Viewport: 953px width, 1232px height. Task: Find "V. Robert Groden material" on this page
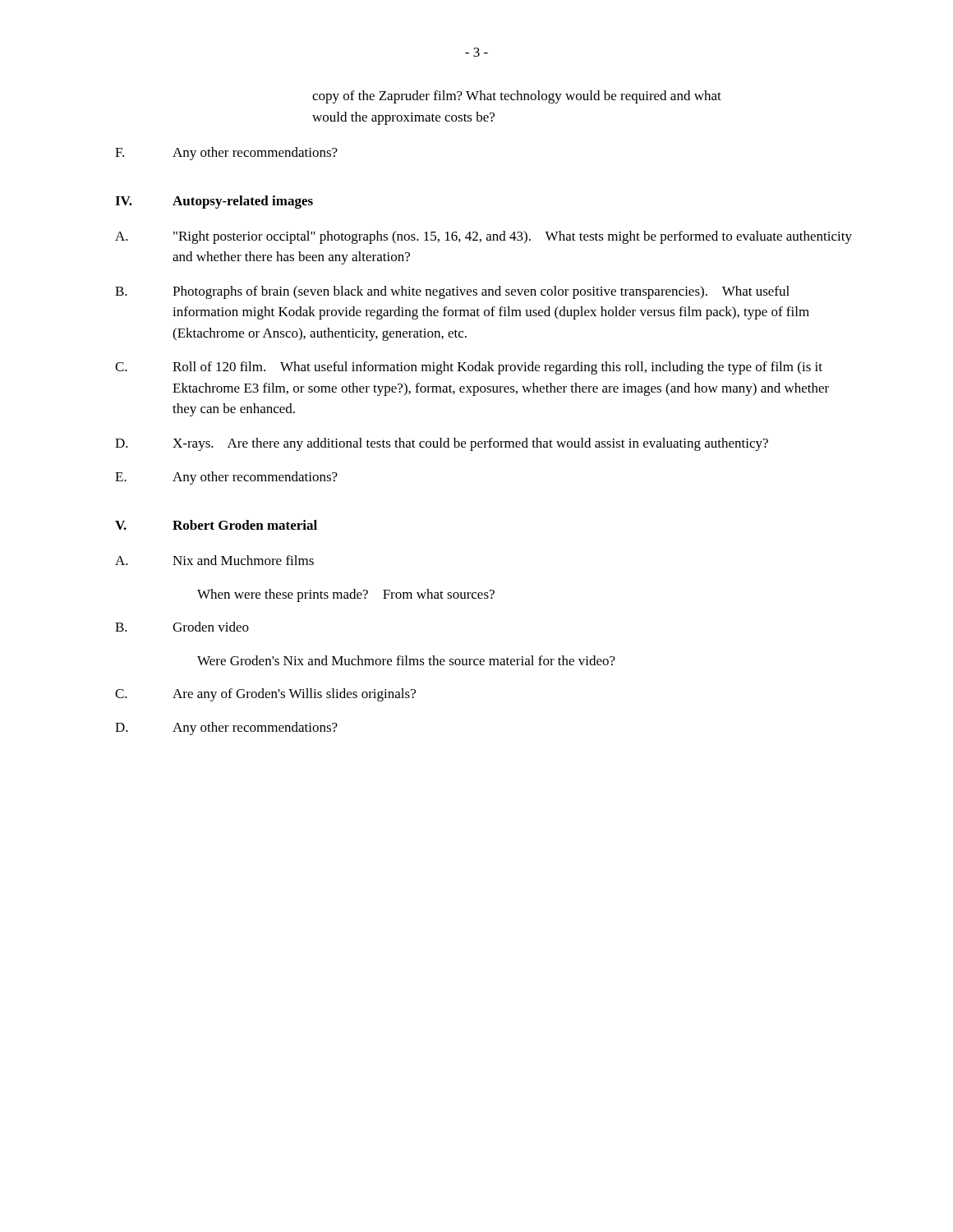click(216, 525)
